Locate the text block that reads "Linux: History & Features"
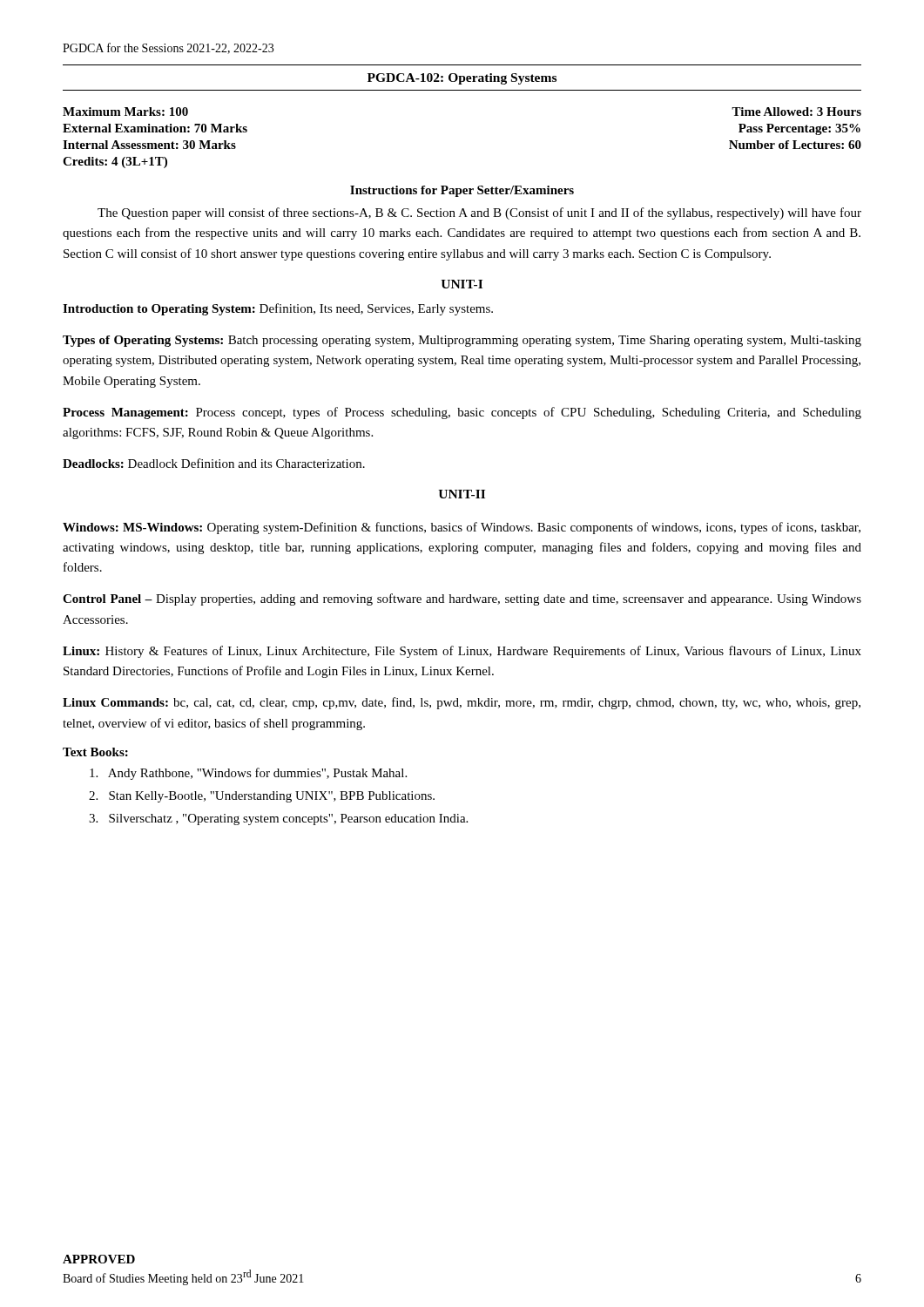 (x=462, y=661)
